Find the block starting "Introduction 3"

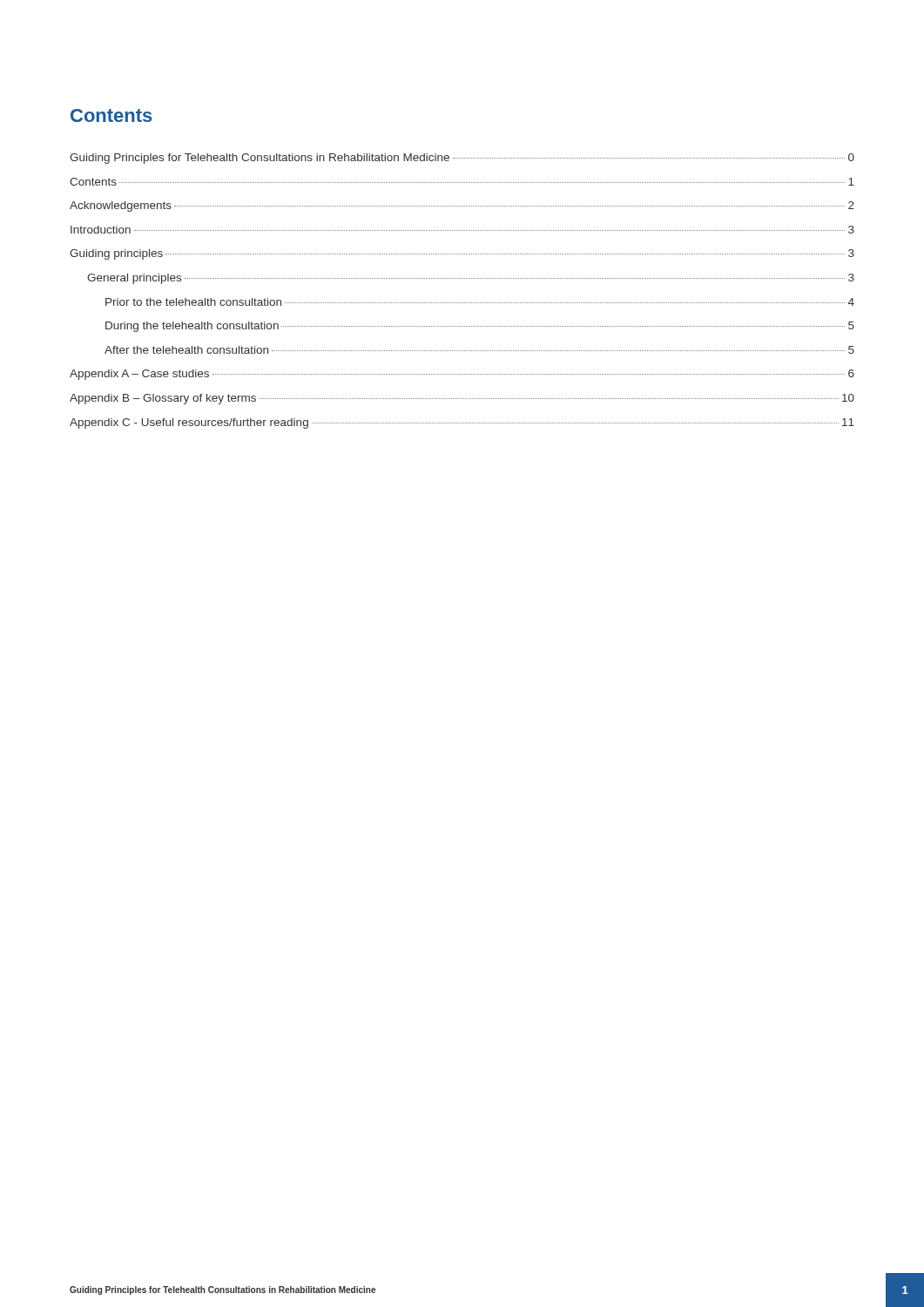click(x=462, y=230)
